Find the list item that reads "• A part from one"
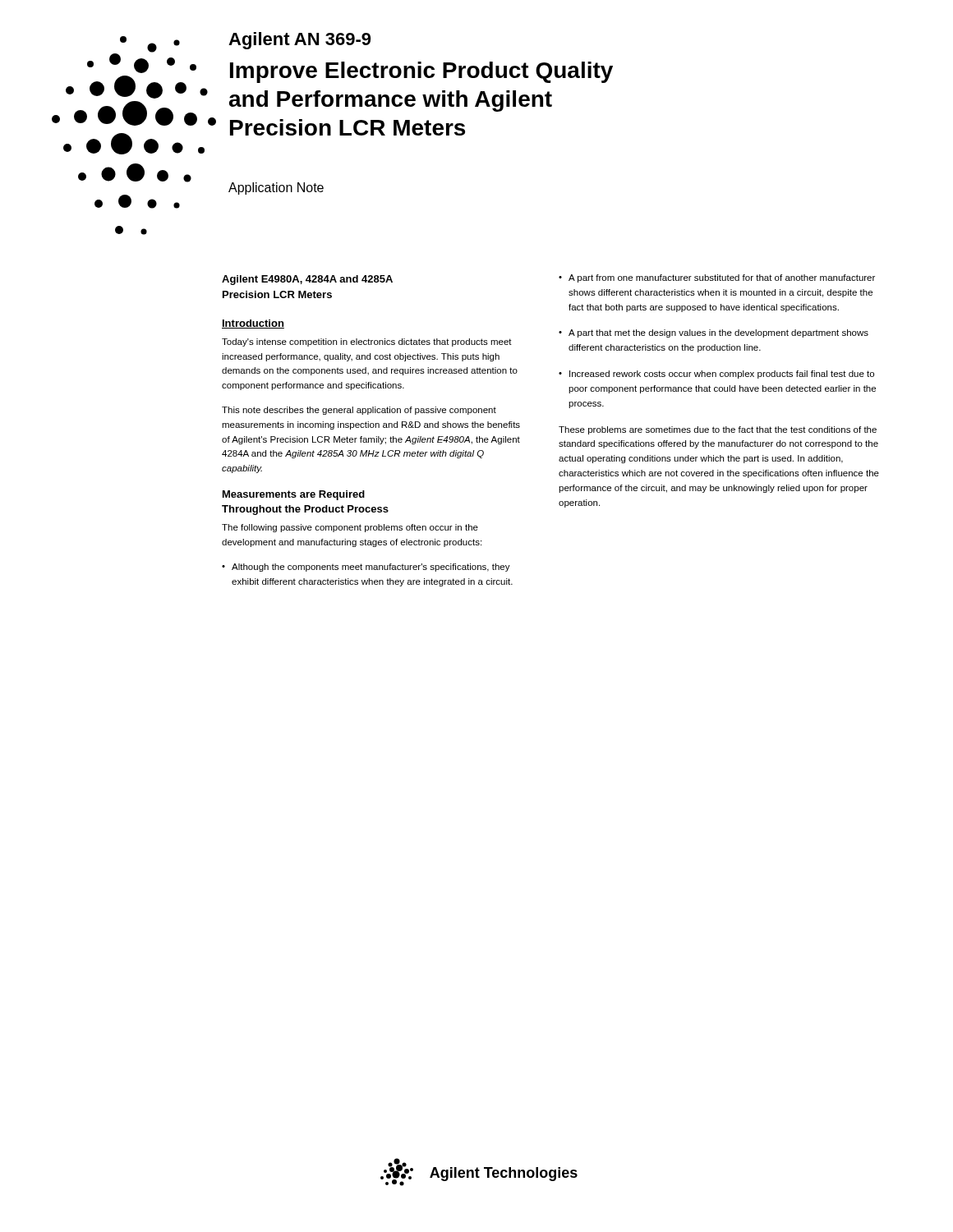 pyautogui.click(x=719, y=293)
